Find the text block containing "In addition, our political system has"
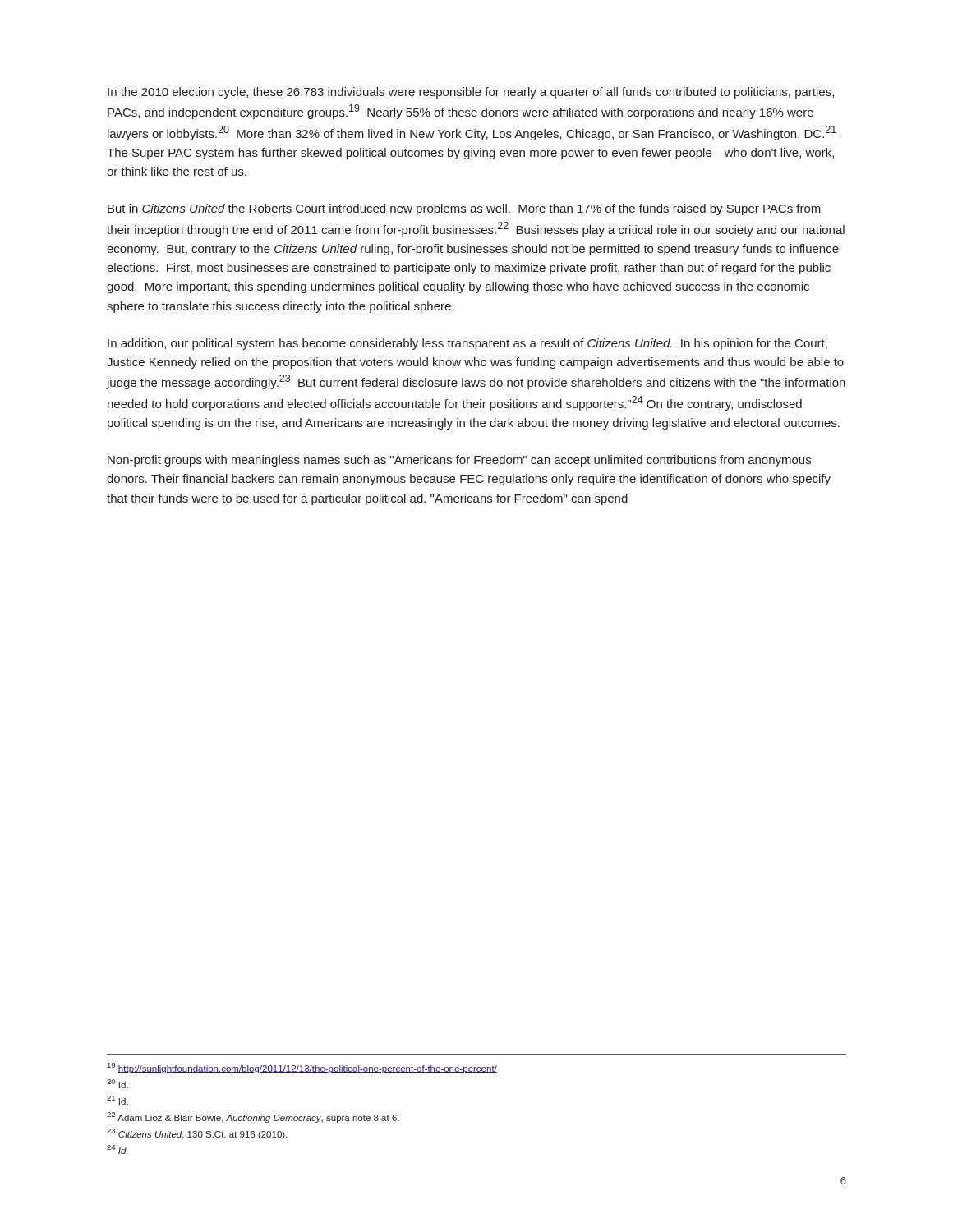This screenshot has height=1232, width=953. [476, 383]
